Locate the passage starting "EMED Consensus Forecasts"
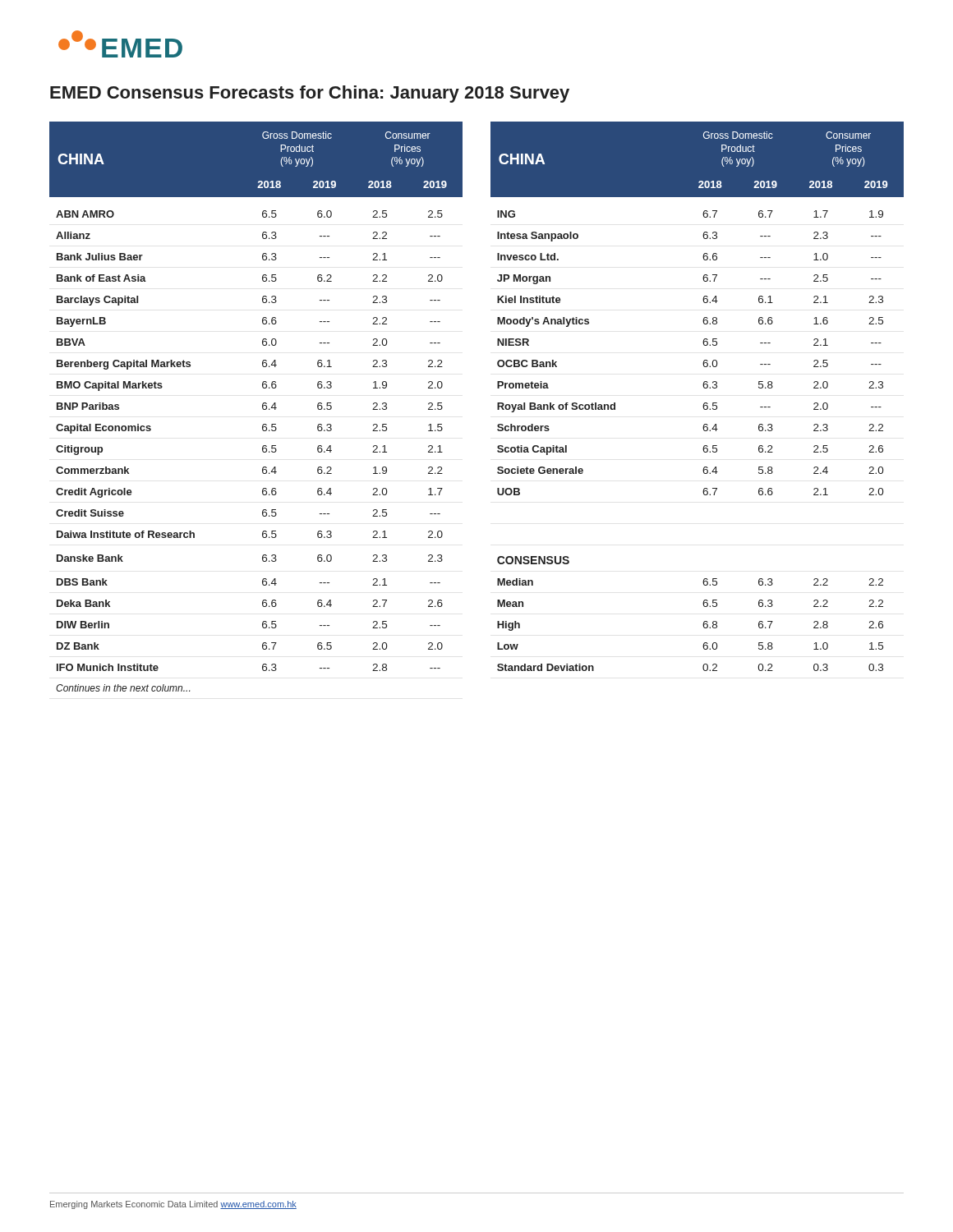The height and width of the screenshot is (1232, 953). [x=309, y=92]
